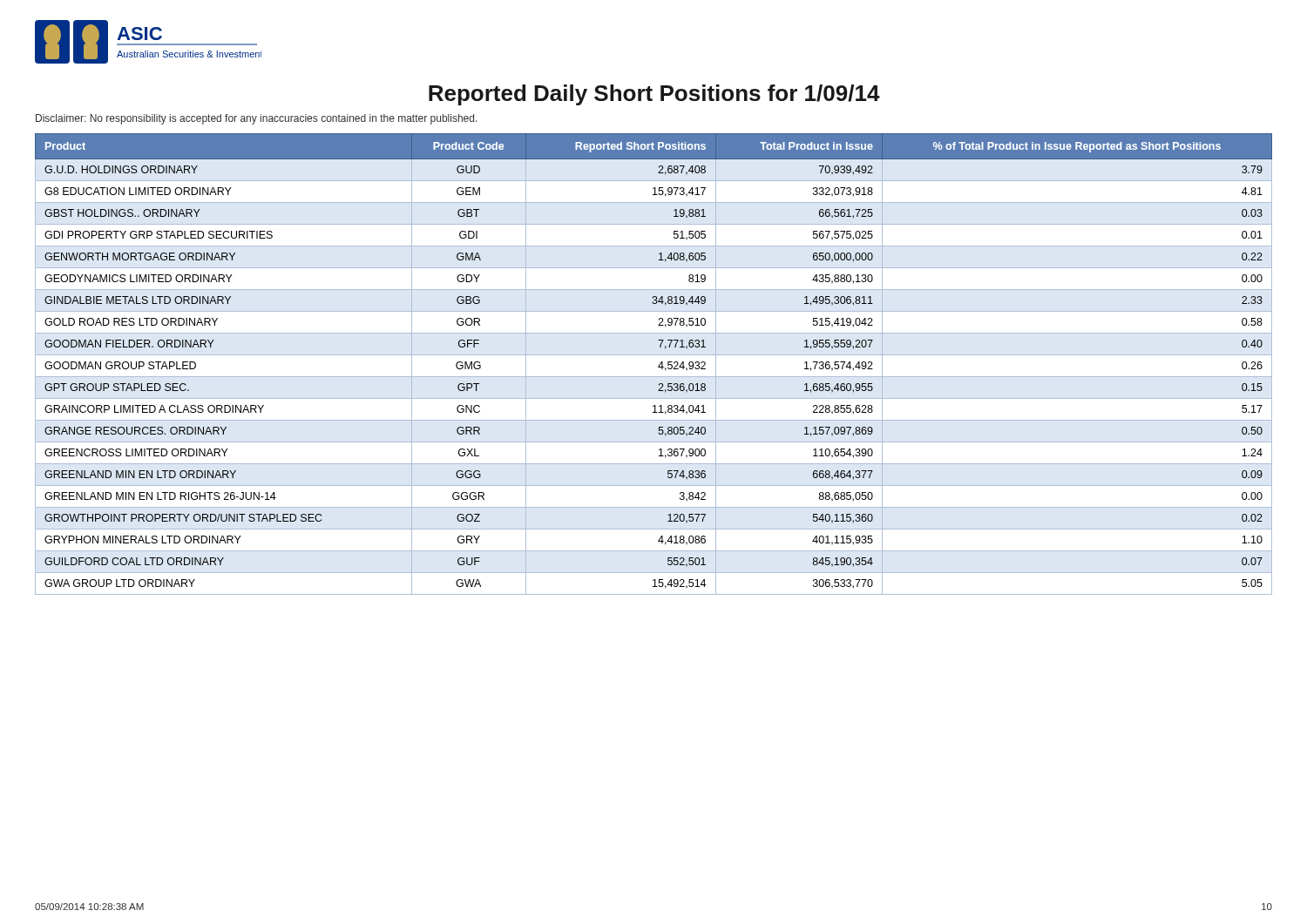Find the block starting "Disclaimer: No responsibility is"
Screen dimensions: 924x1307
click(256, 118)
